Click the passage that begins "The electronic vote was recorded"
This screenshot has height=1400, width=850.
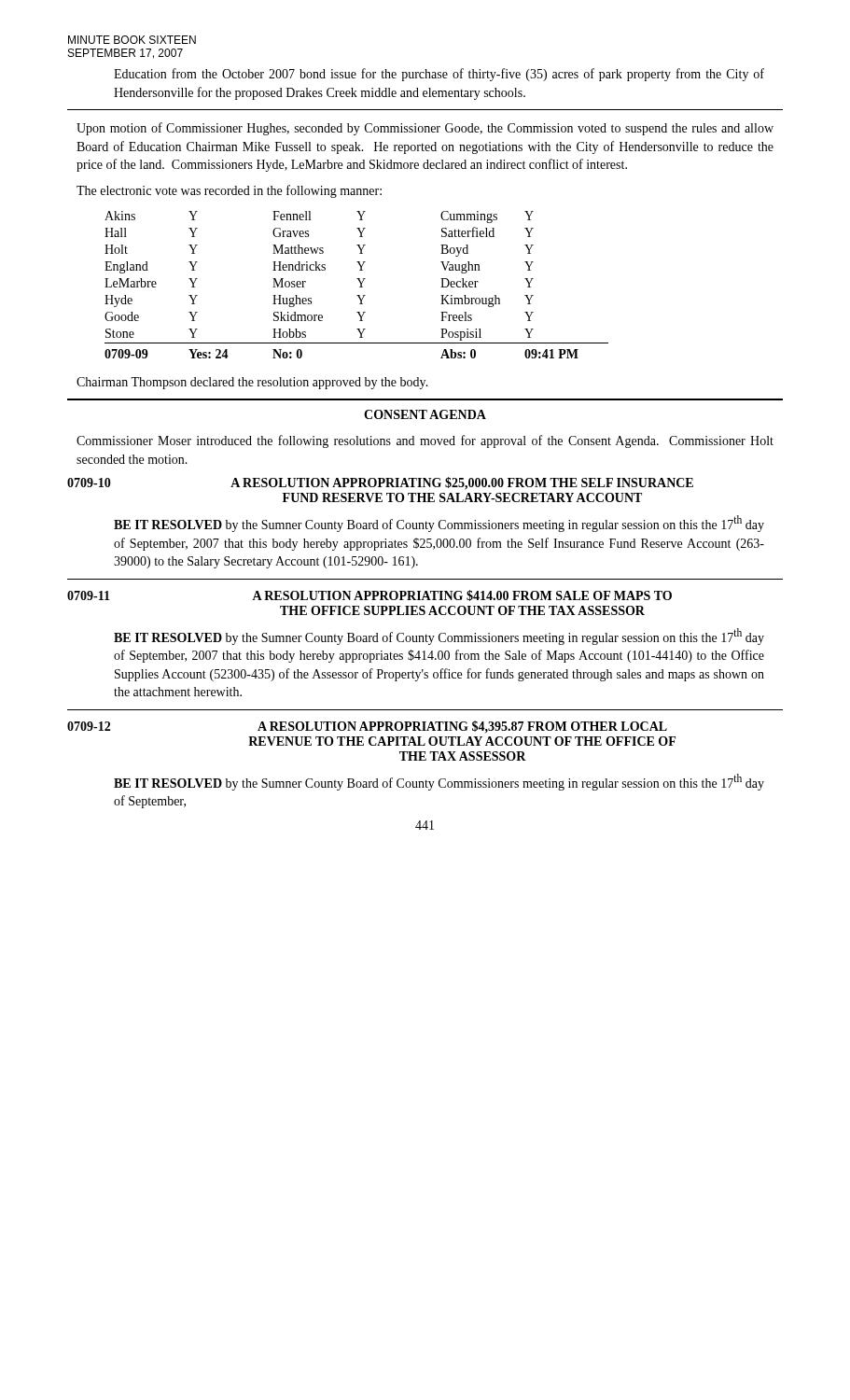[230, 191]
